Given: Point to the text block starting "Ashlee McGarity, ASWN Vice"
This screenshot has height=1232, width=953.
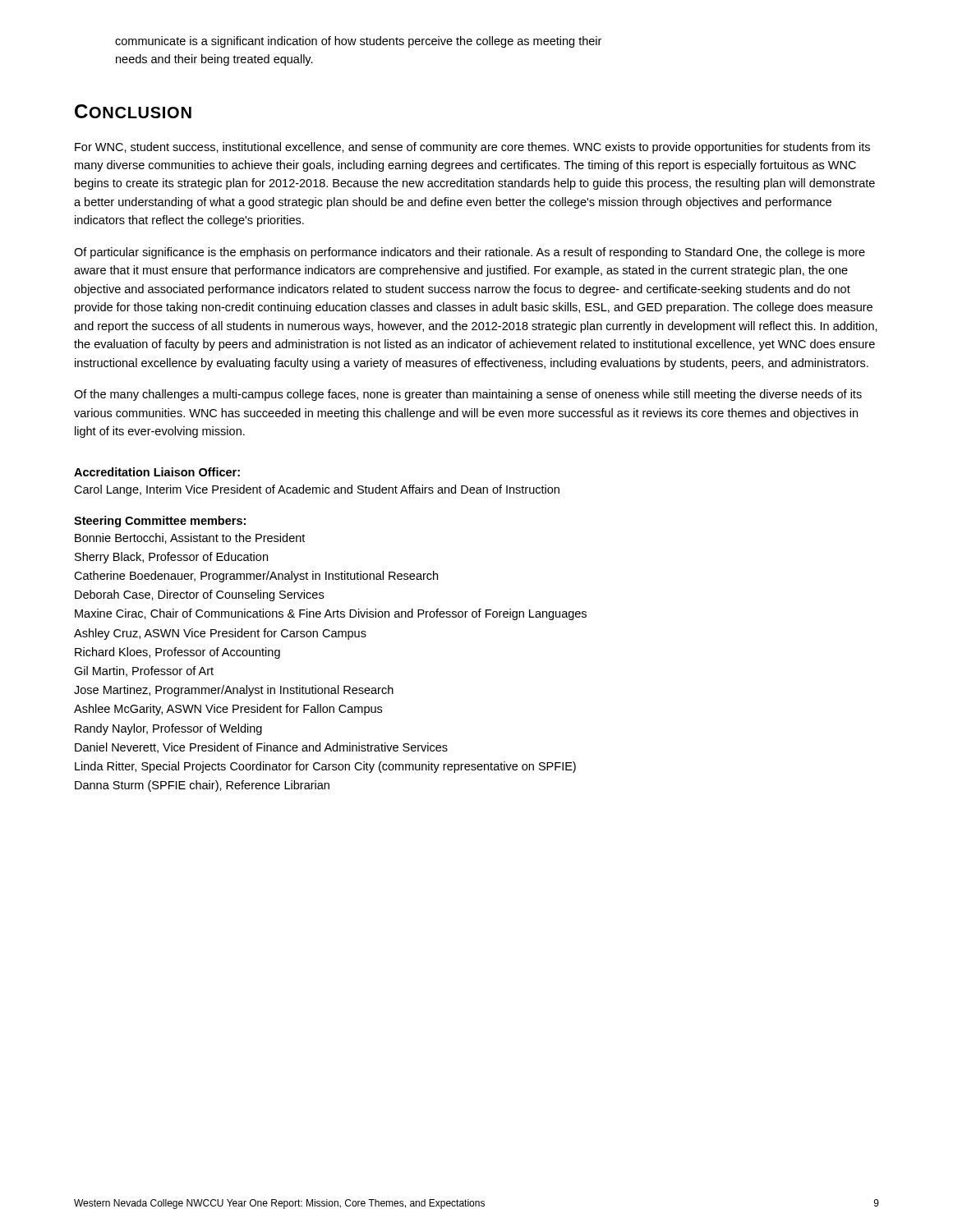Looking at the screenshot, I should click(228, 709).
